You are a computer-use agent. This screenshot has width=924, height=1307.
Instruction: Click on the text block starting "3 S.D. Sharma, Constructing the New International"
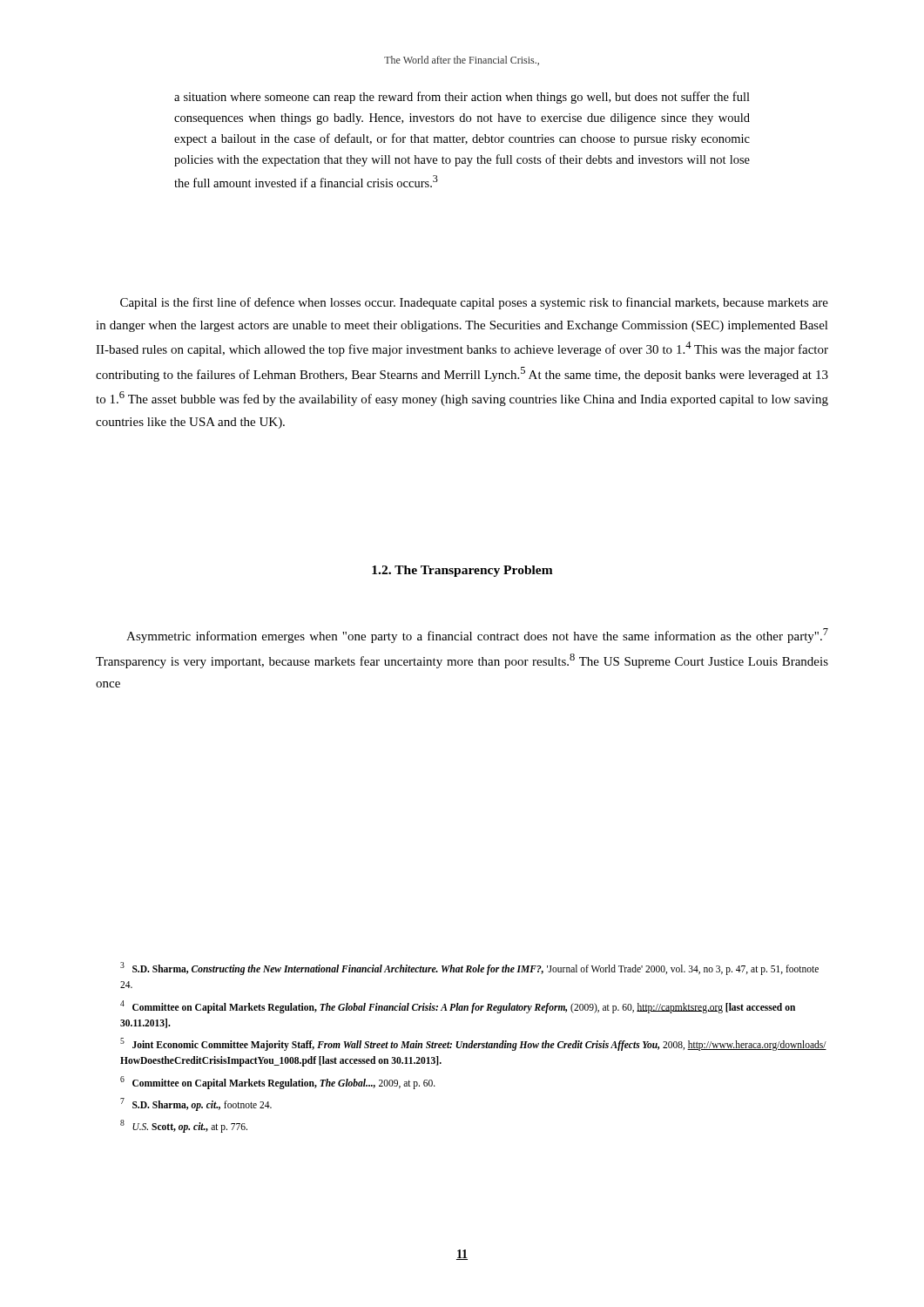click(462, 1047)
